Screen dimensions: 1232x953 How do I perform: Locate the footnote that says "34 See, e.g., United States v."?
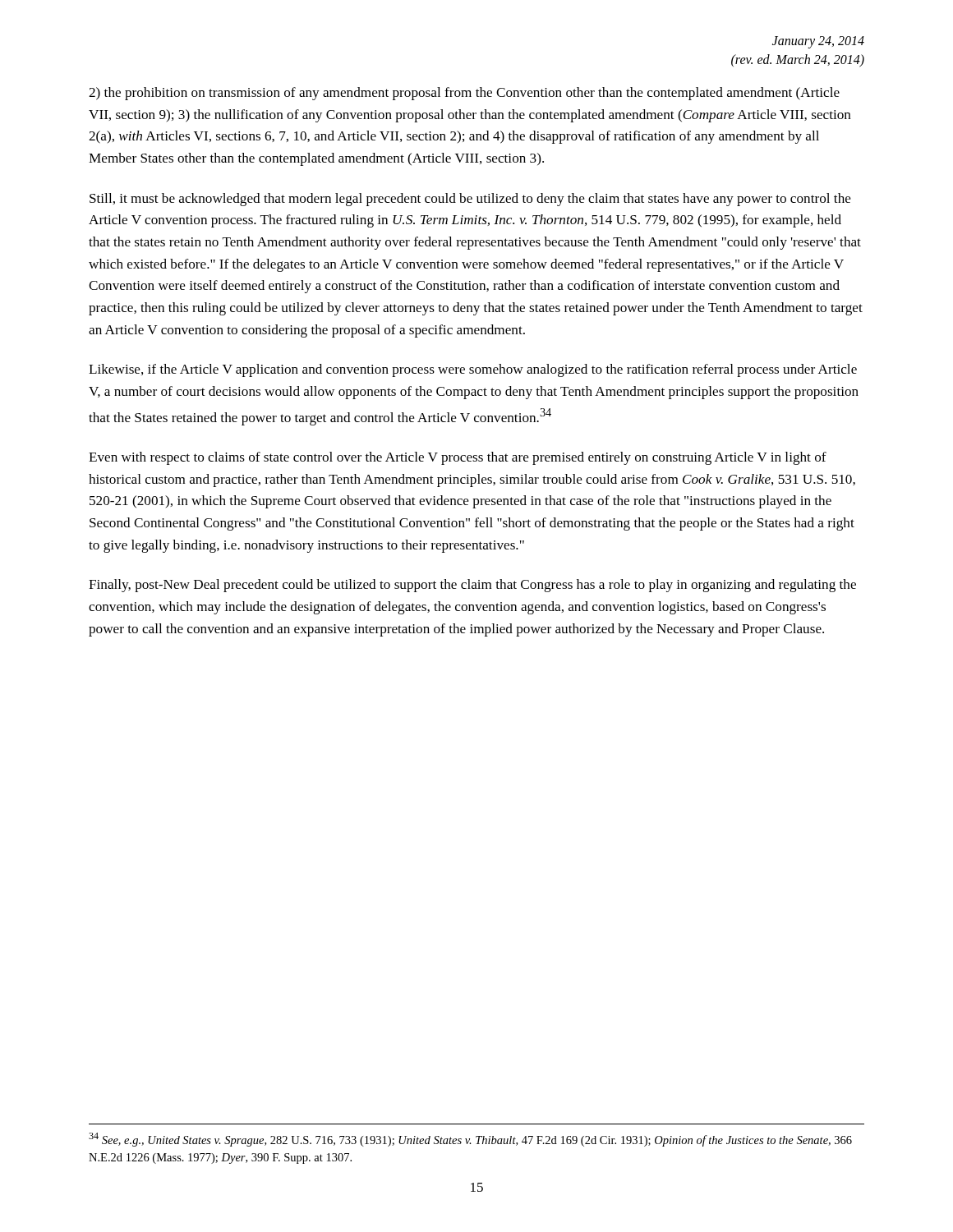470,1147
